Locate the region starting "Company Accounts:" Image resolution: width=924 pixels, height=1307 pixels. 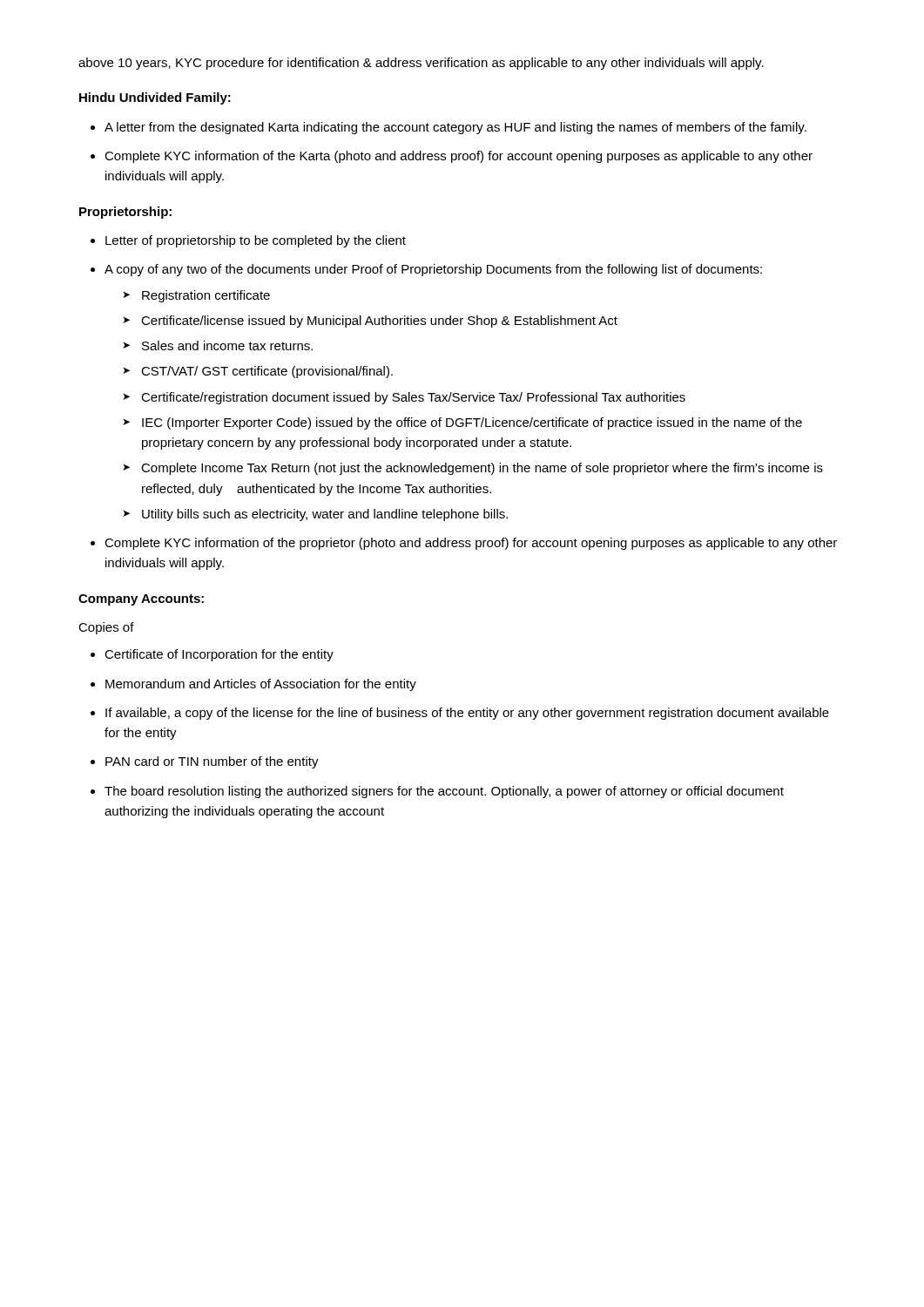(141, 600)
